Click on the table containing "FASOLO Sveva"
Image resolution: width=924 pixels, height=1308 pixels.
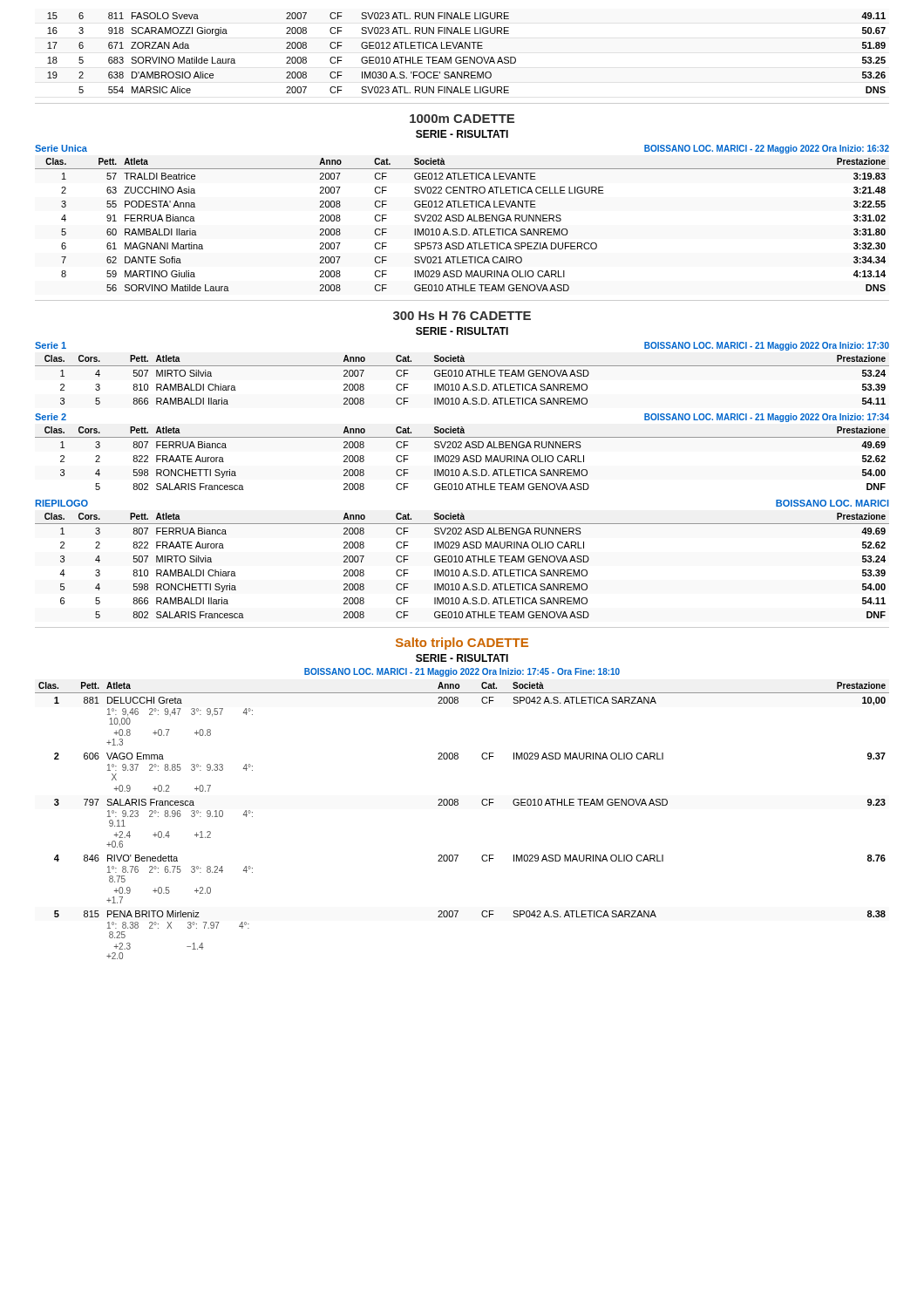coord(462,53)
